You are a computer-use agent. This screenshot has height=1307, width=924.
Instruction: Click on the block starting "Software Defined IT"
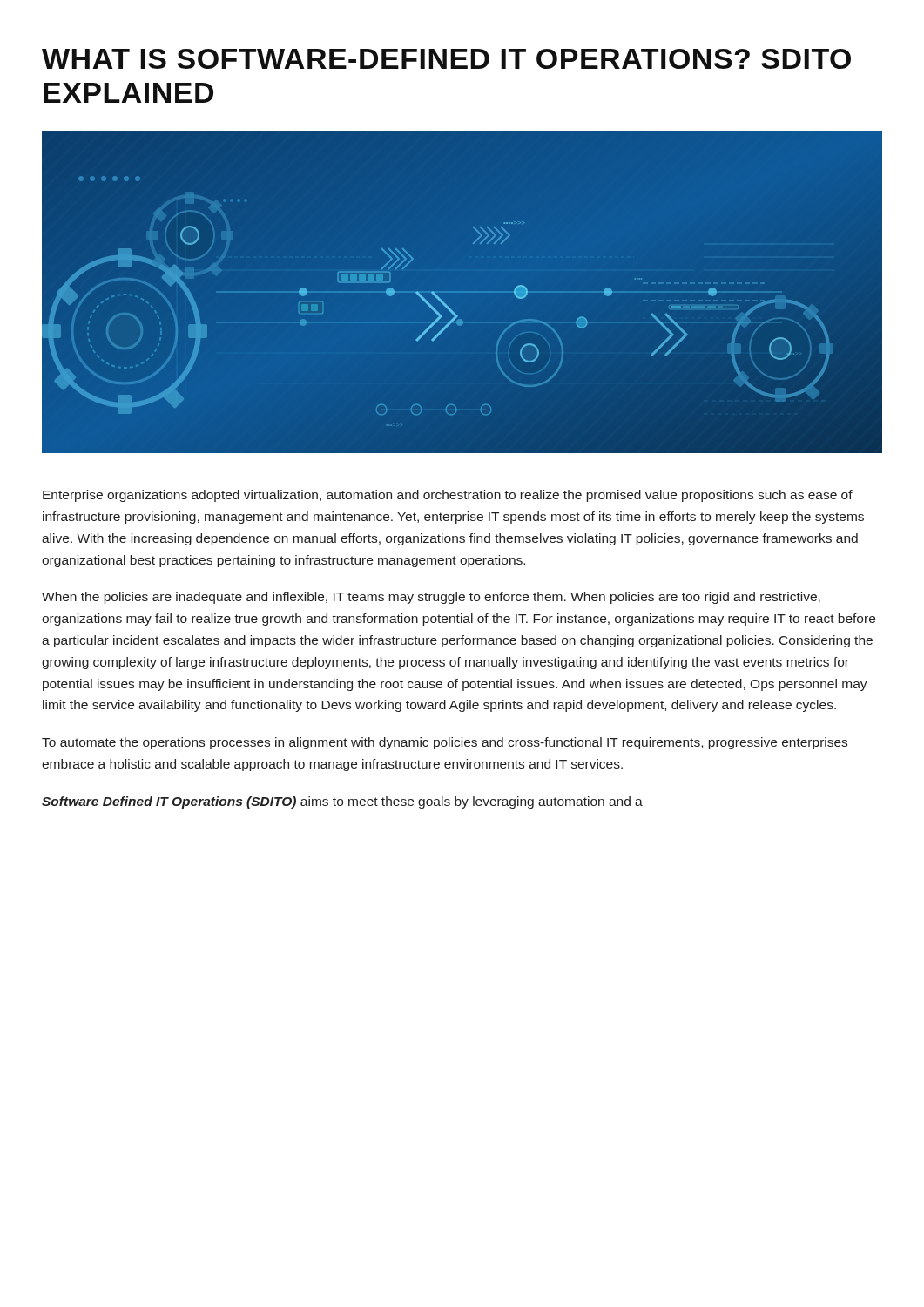pyautogui.click(x=342, y=801)
